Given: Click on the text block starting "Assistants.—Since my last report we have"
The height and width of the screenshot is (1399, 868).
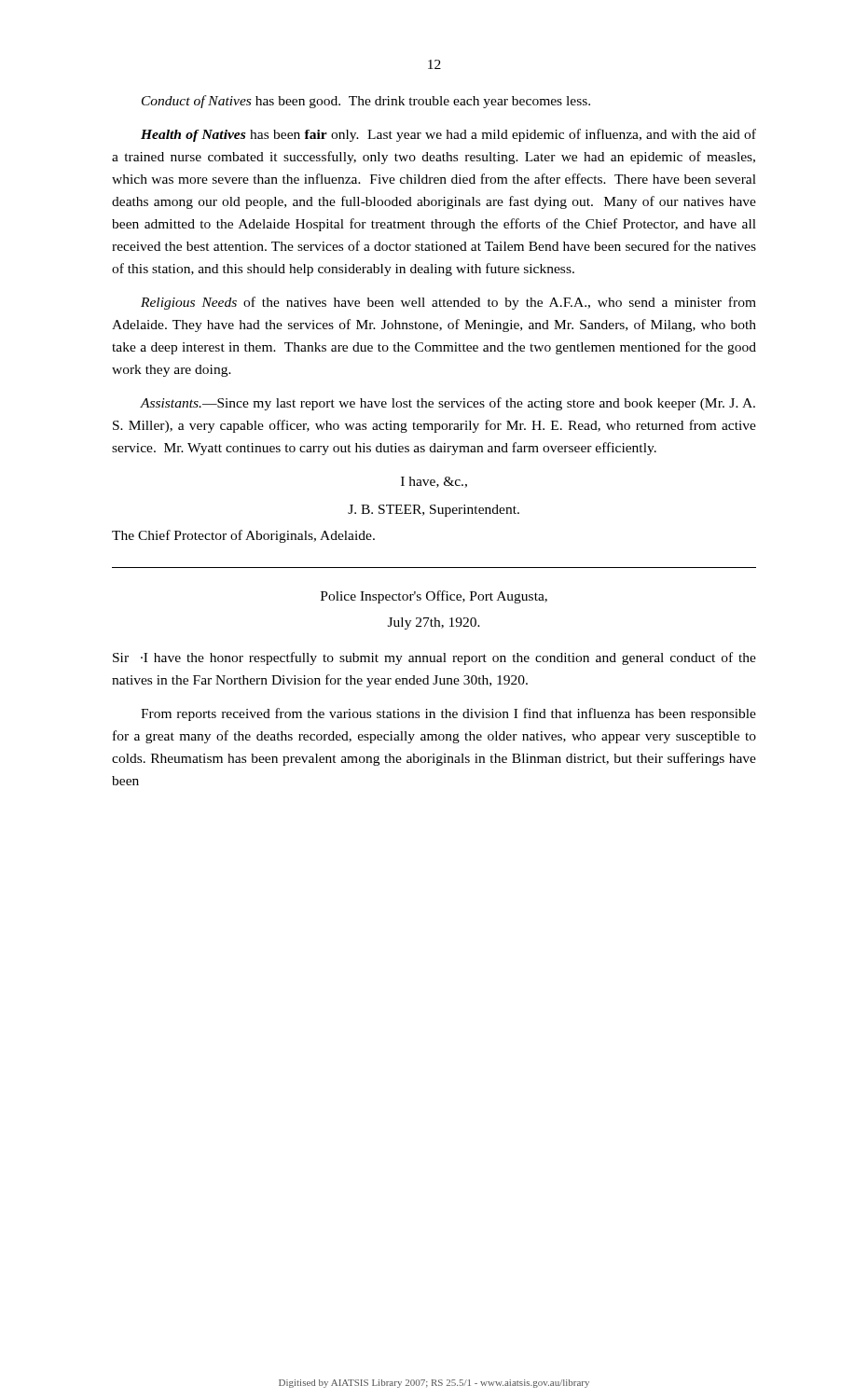Looking at the screenshot, I should 434,426.
